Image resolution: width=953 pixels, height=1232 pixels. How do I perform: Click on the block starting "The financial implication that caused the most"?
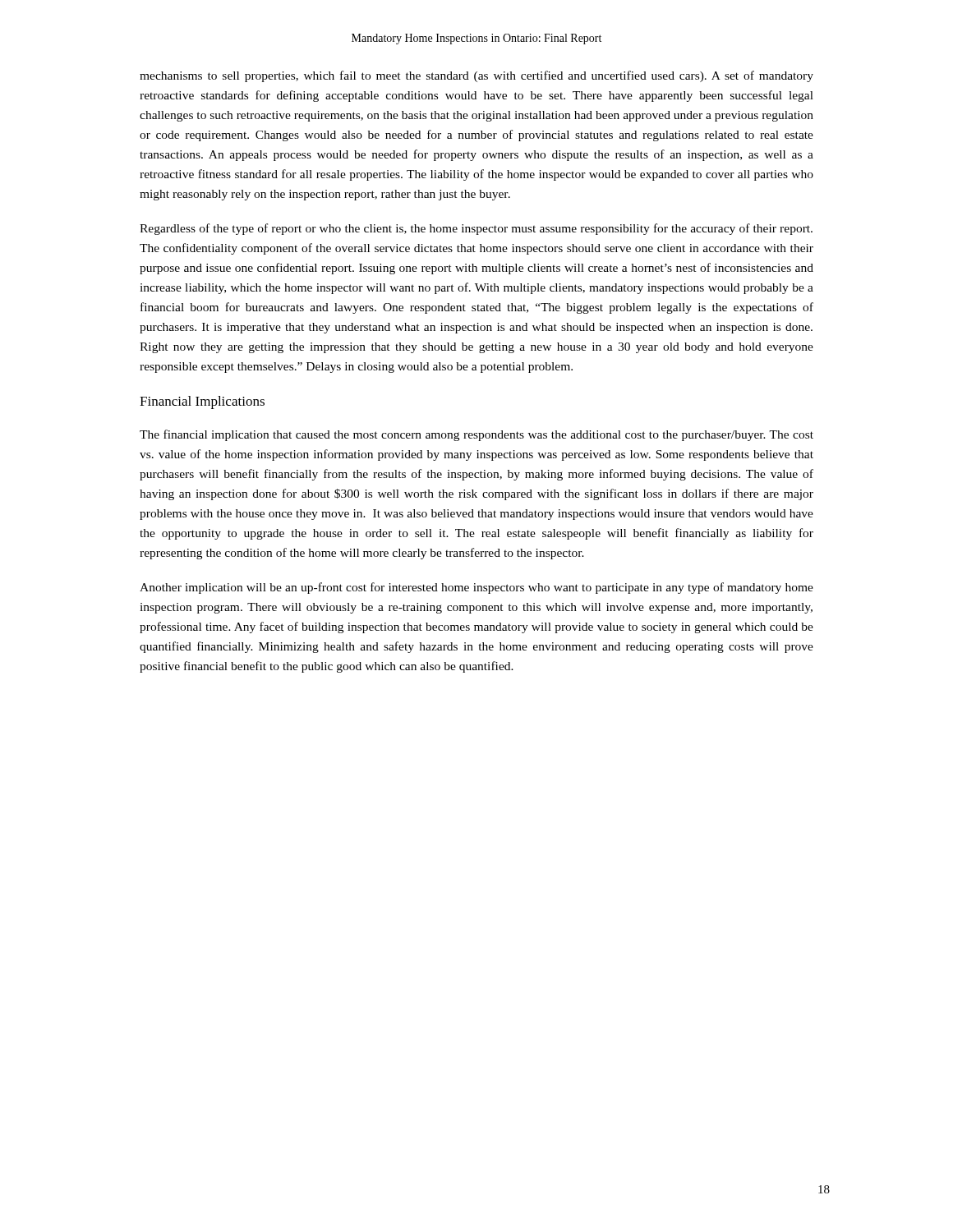(476, 493)
